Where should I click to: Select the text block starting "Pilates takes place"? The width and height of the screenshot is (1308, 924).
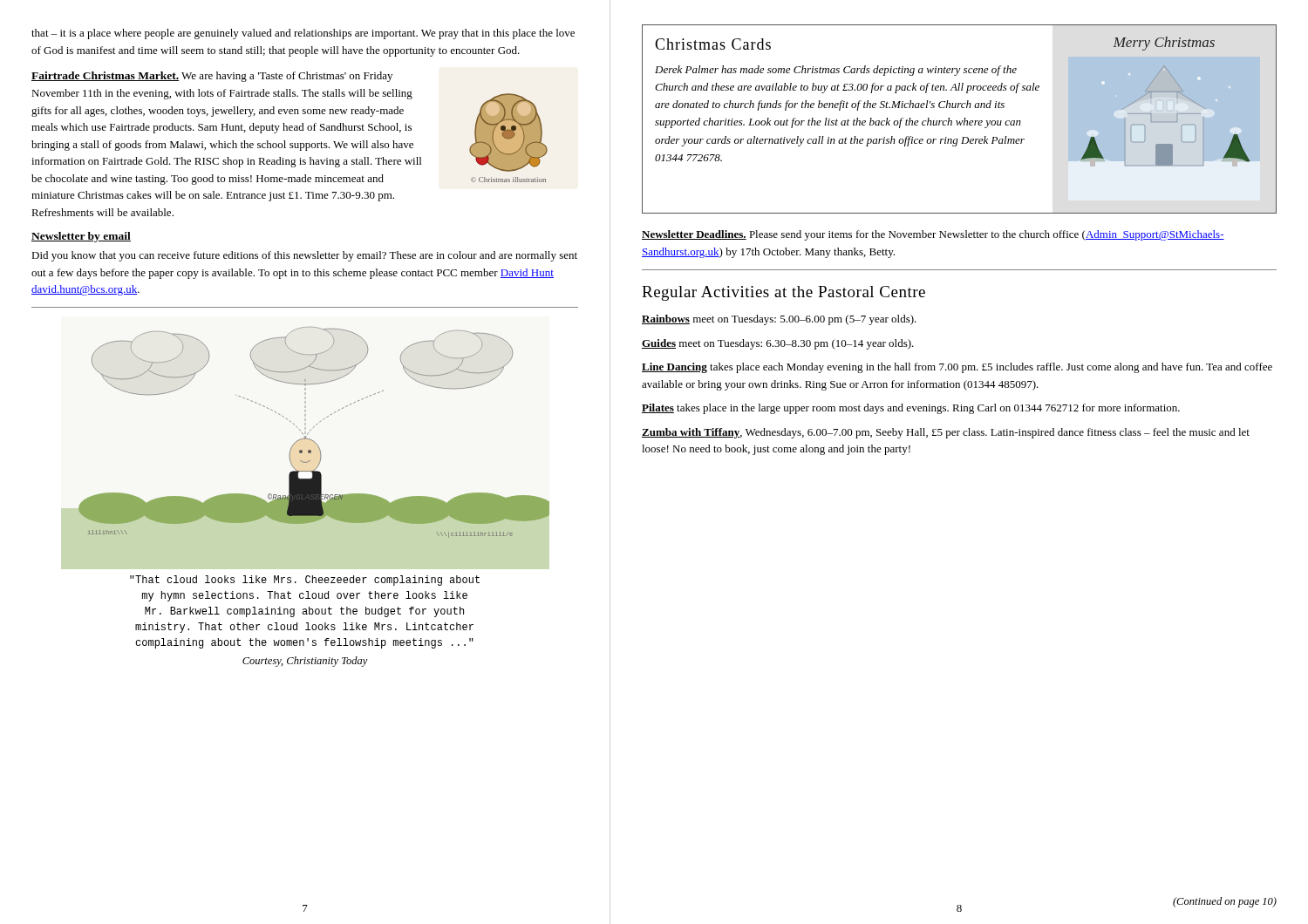coord(911,408)
